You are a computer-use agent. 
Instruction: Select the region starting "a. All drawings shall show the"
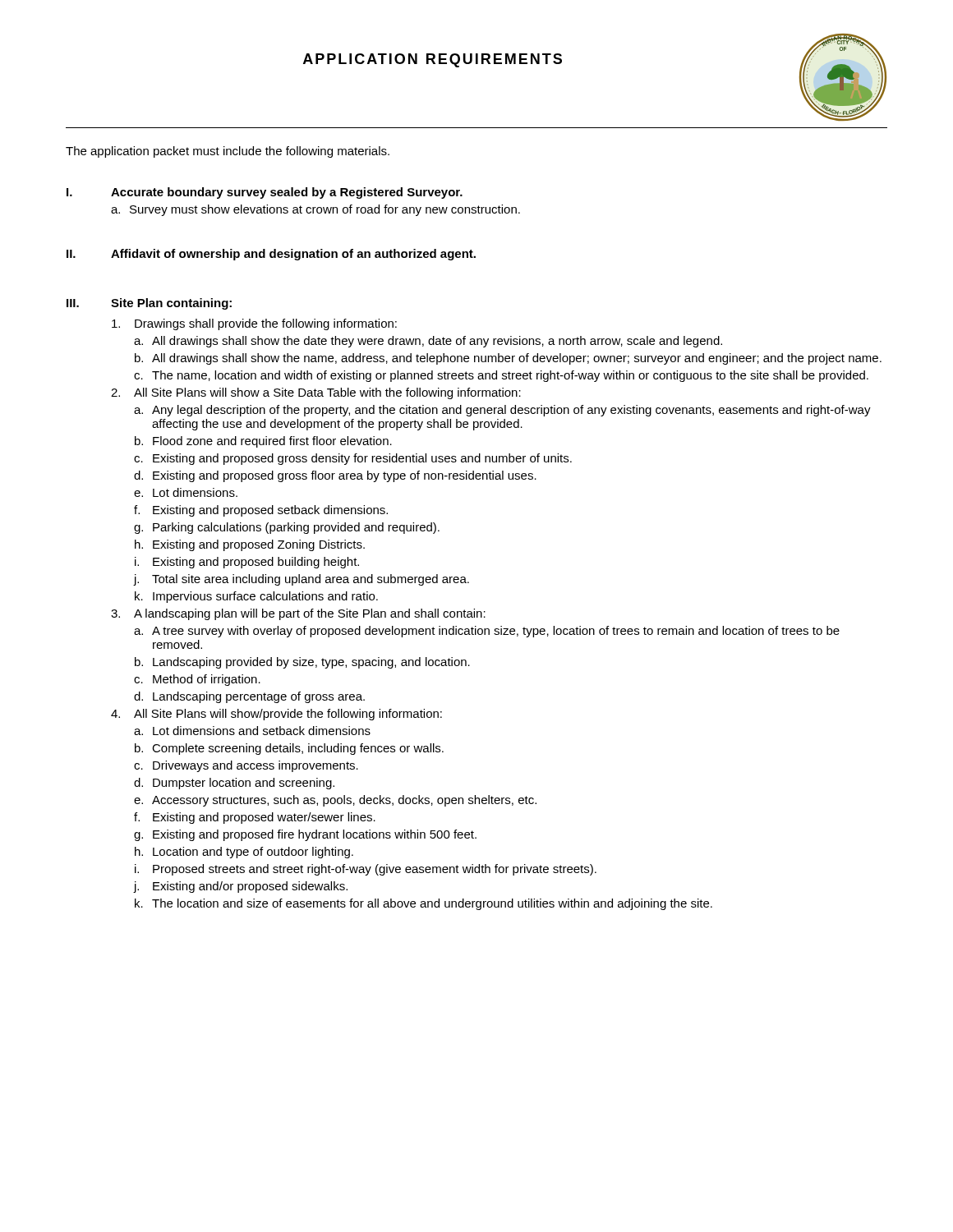click(x=429, y=340)
